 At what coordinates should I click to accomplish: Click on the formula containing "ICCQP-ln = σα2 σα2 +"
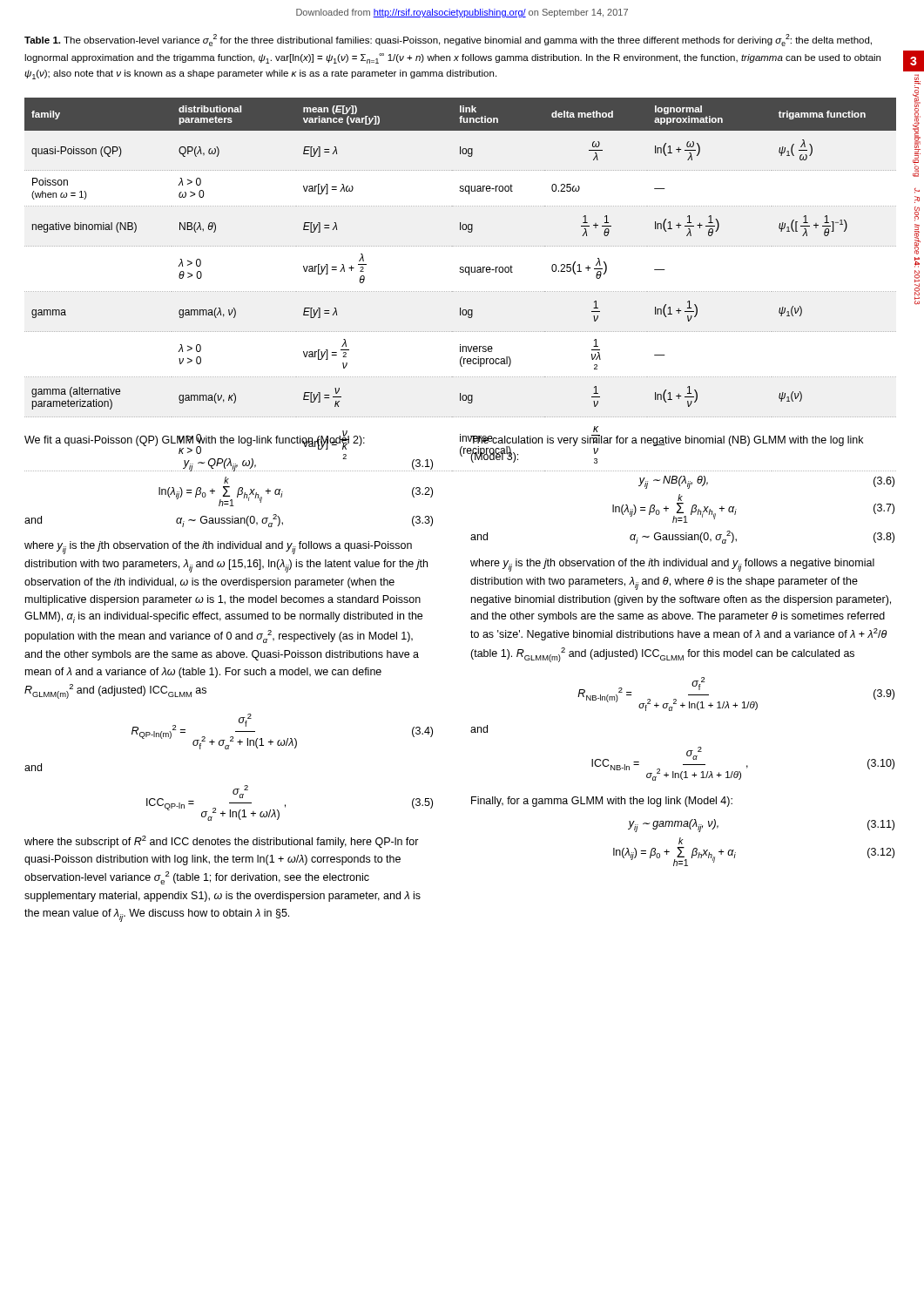click(x=233, y=803)
